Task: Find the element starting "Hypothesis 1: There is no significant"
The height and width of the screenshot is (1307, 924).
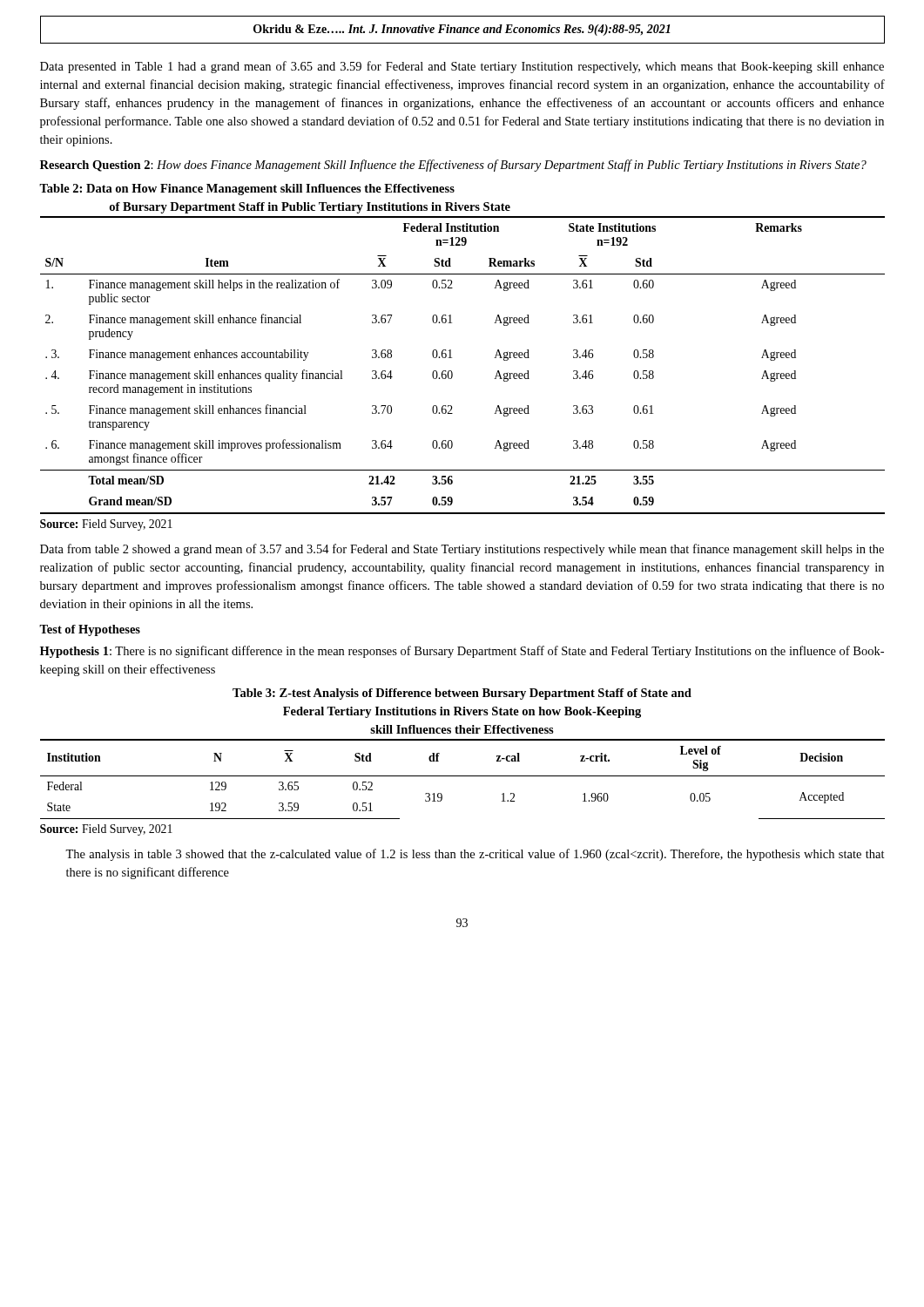Action: point(462,661)
